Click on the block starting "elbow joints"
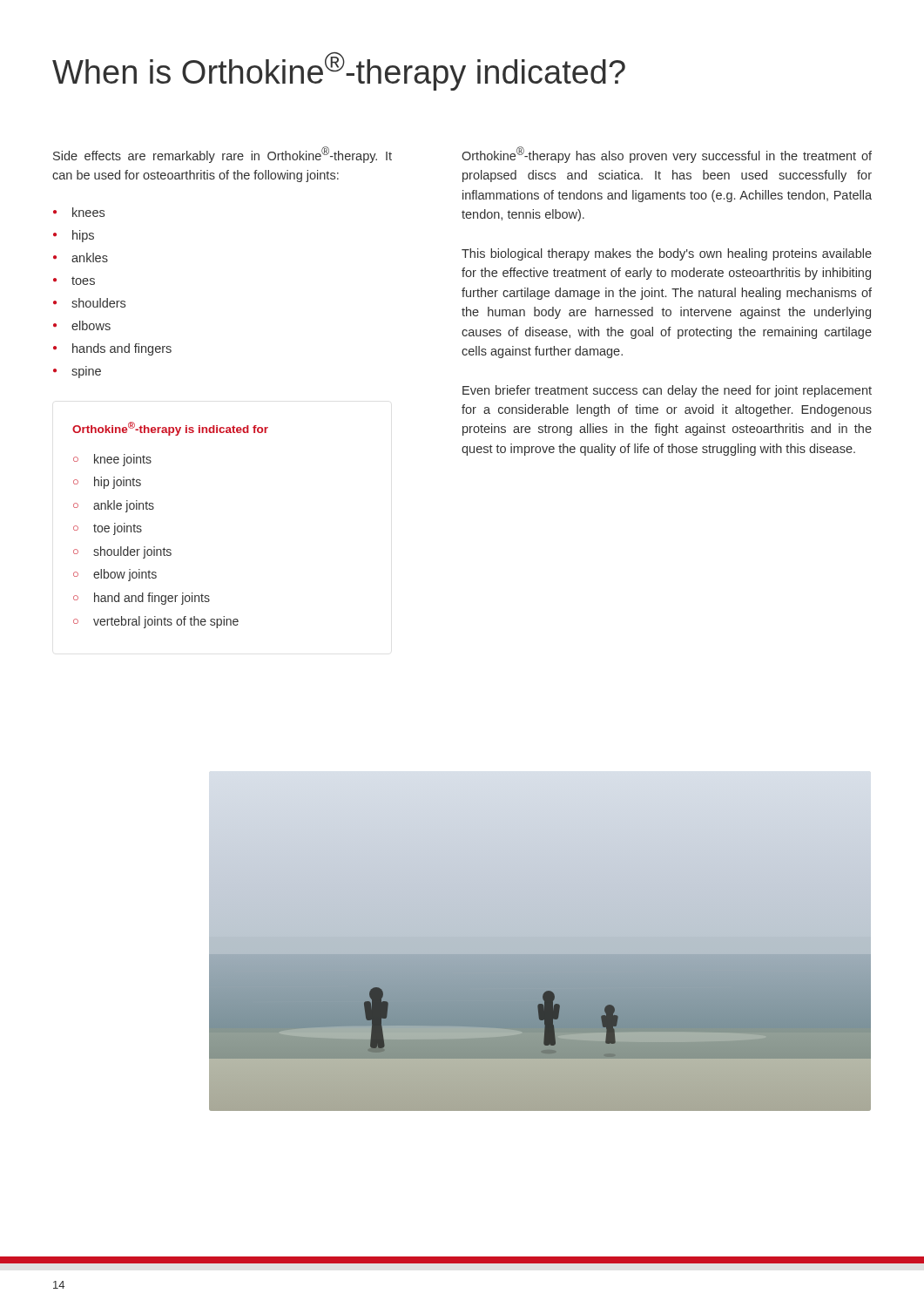 (x=125, y=575)
